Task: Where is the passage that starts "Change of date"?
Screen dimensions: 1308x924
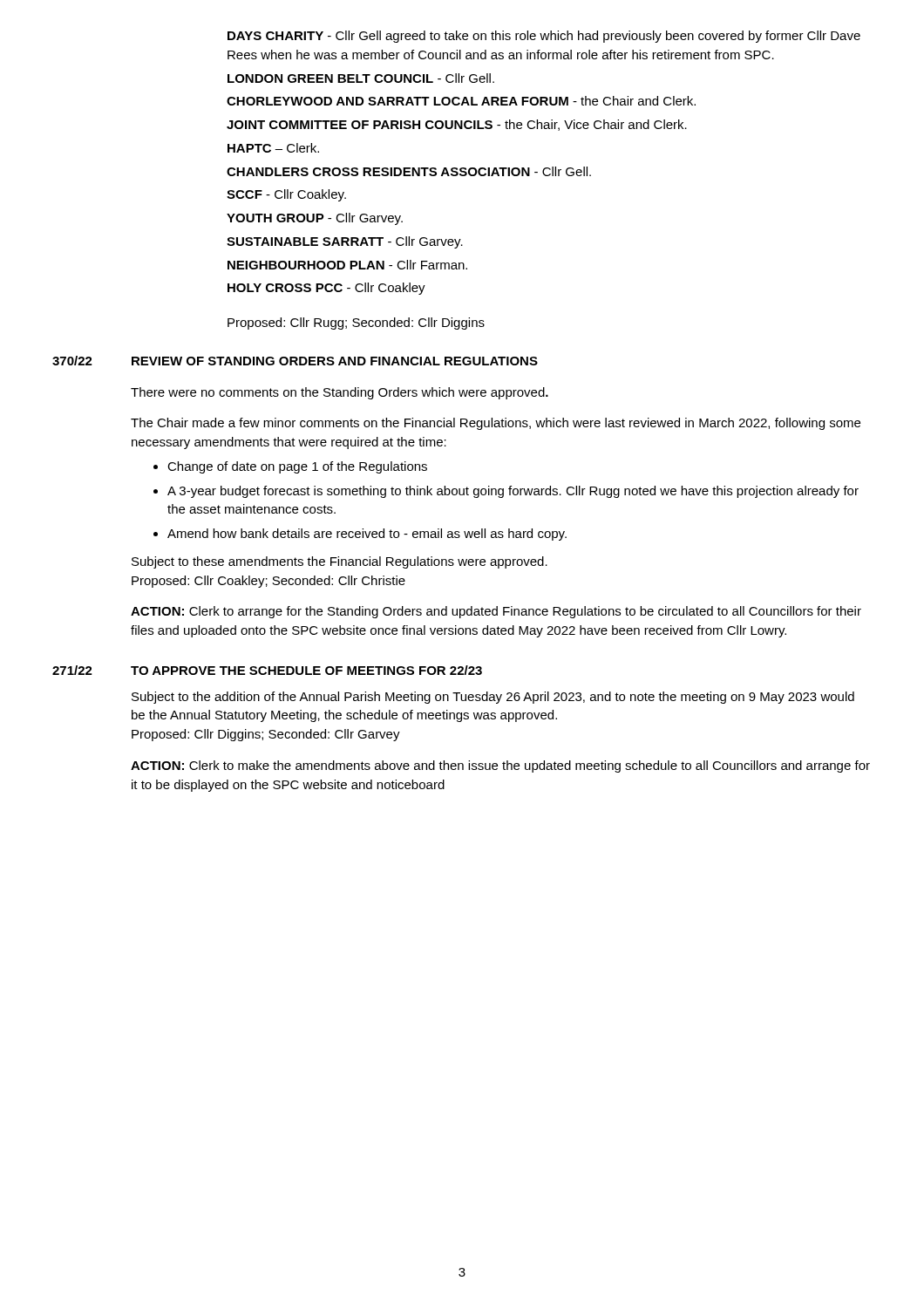Action: (x=509, y=500)
